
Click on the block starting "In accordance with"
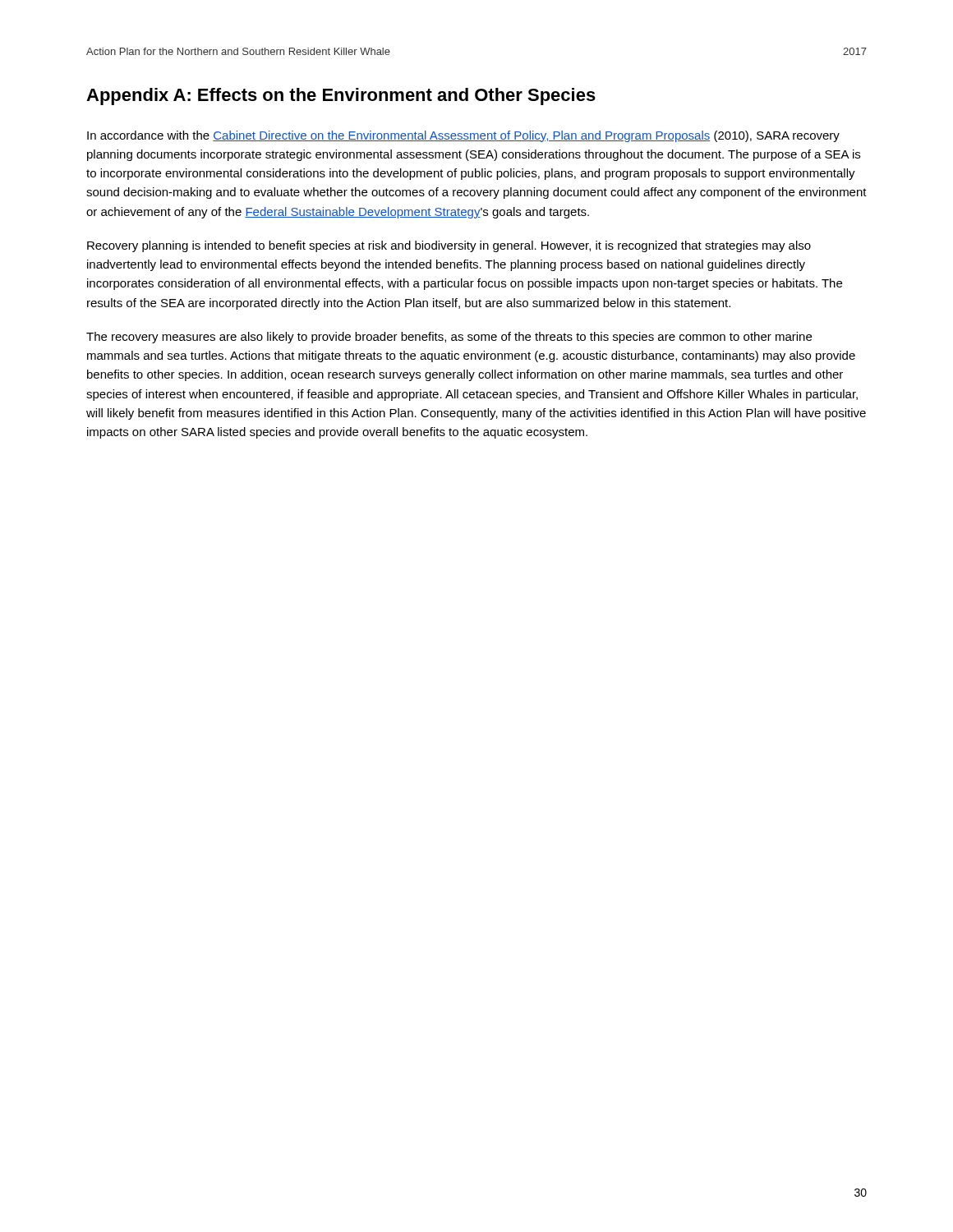[476, 173]
